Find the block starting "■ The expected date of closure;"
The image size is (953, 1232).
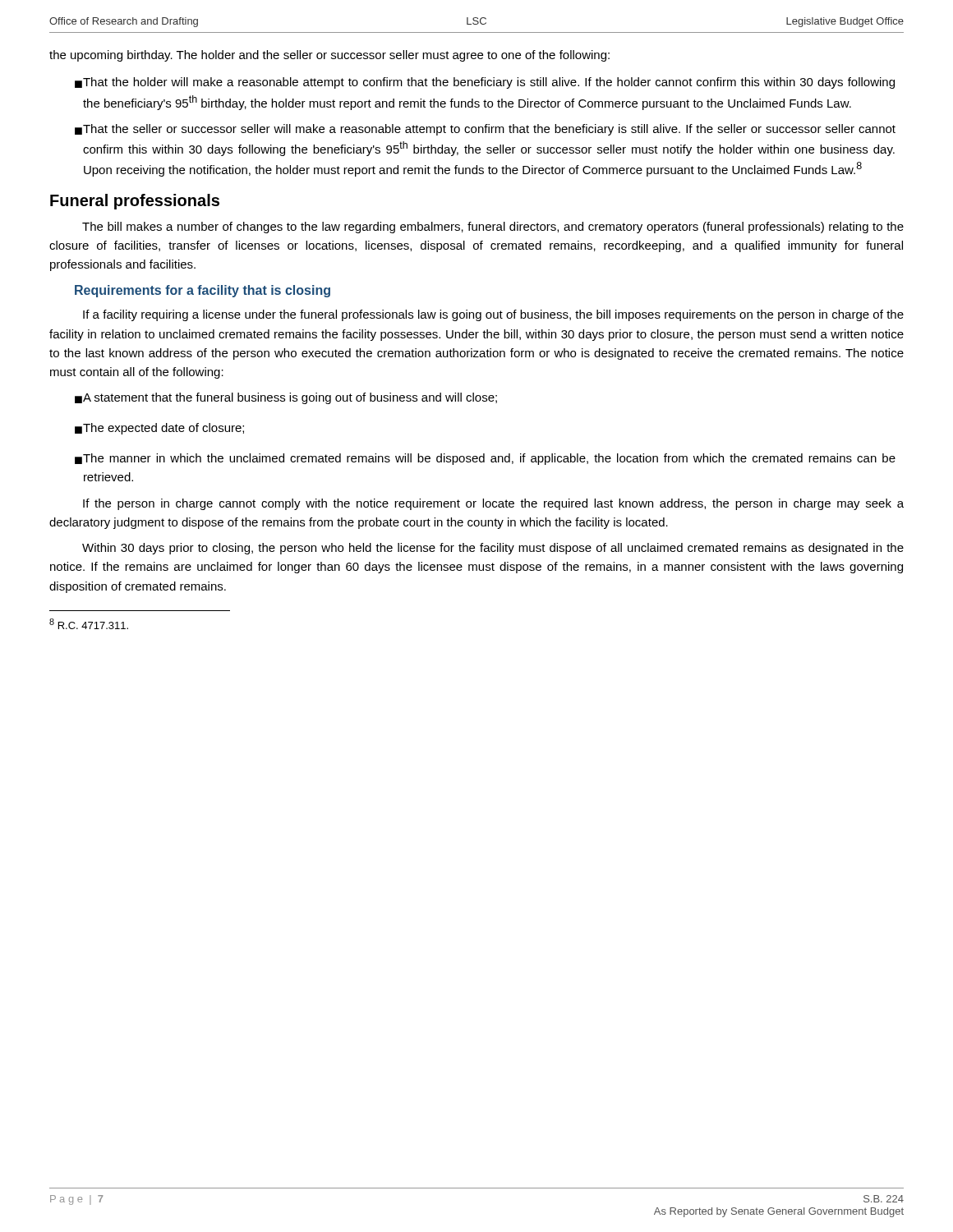[159, 429]
